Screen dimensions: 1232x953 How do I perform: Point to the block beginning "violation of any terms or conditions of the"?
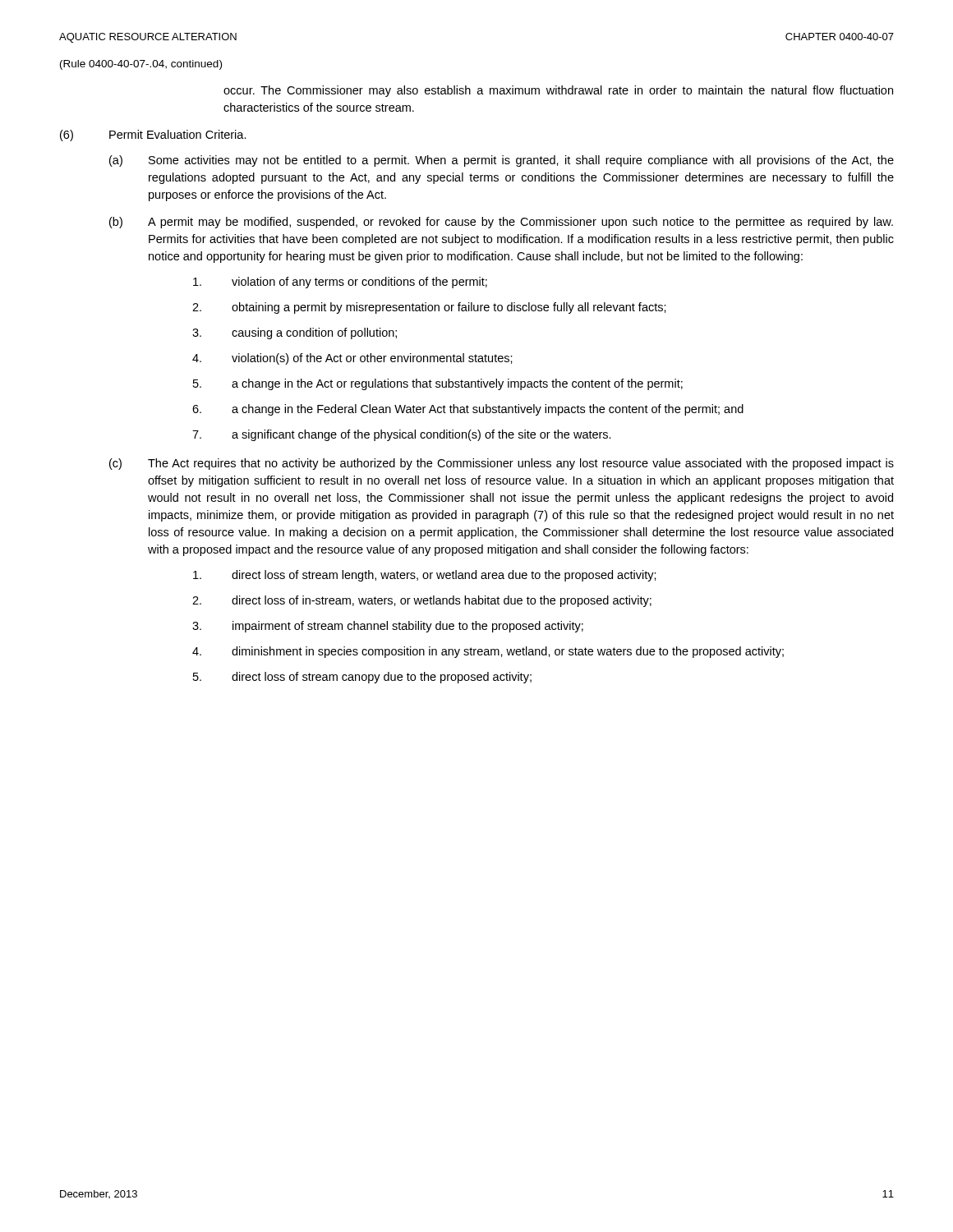(x=340, y=283)
